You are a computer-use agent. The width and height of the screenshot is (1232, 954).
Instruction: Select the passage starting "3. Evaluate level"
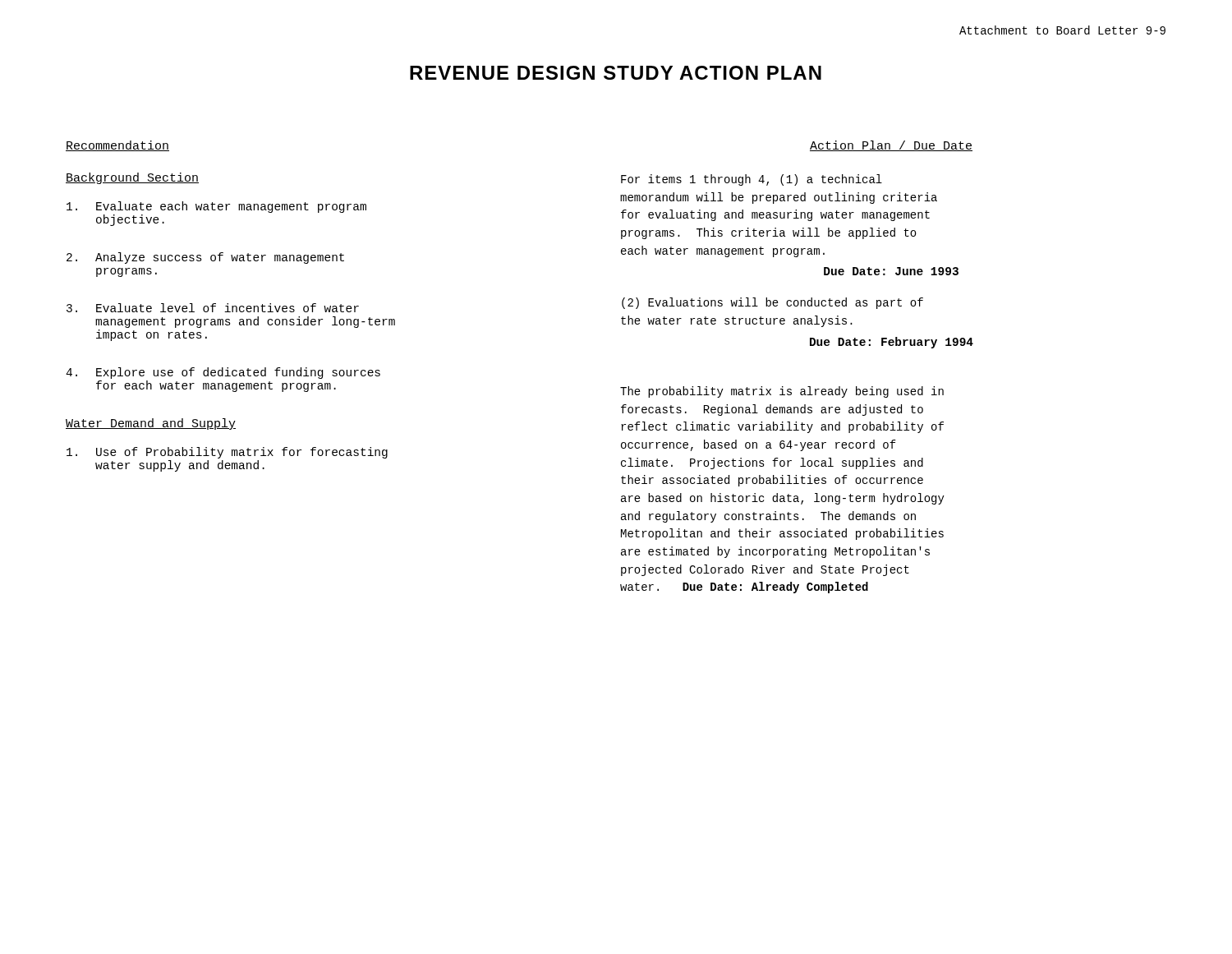(x=231, y=322)
